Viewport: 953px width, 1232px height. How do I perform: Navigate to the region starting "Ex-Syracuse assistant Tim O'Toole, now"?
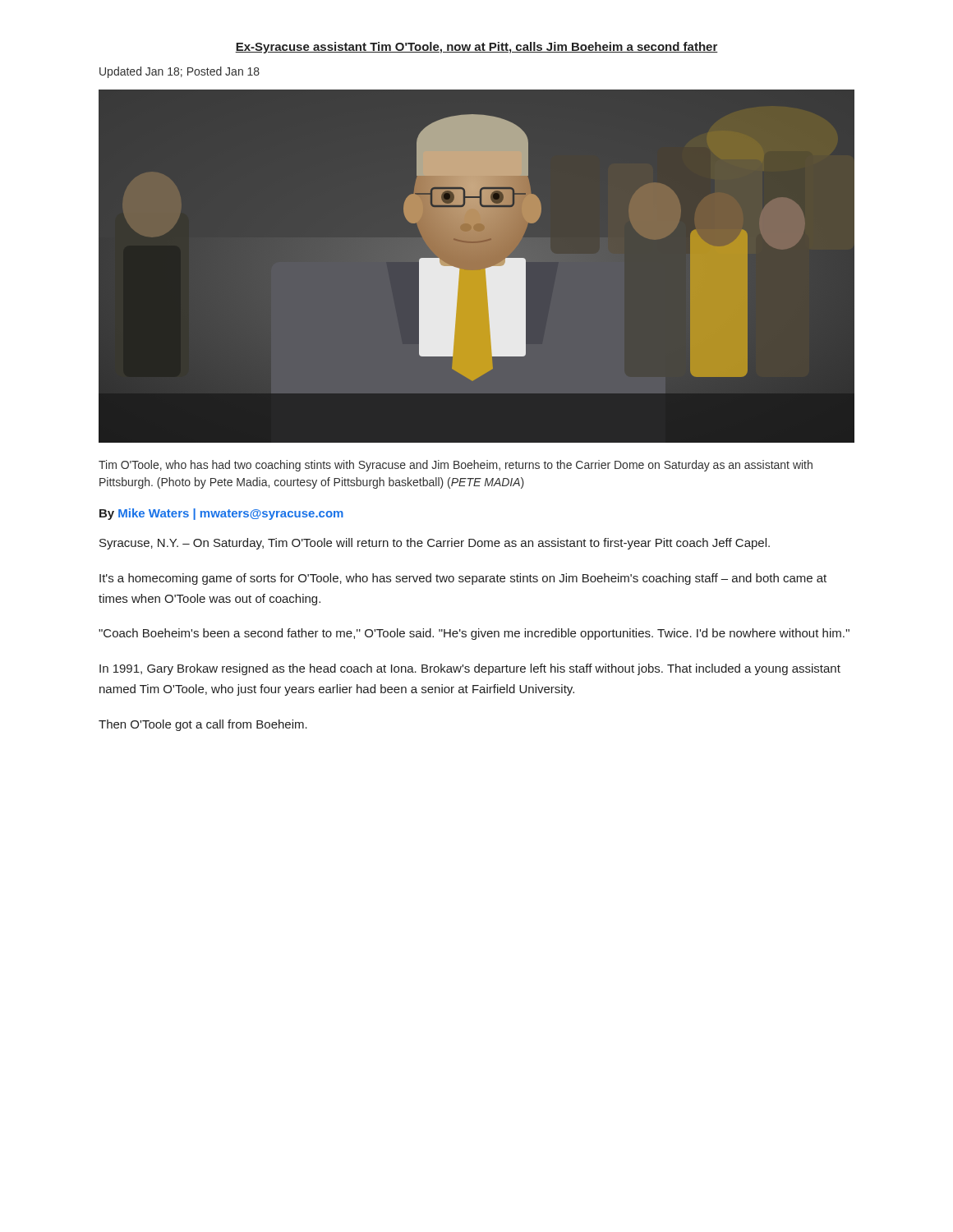[x=476, y=46]
